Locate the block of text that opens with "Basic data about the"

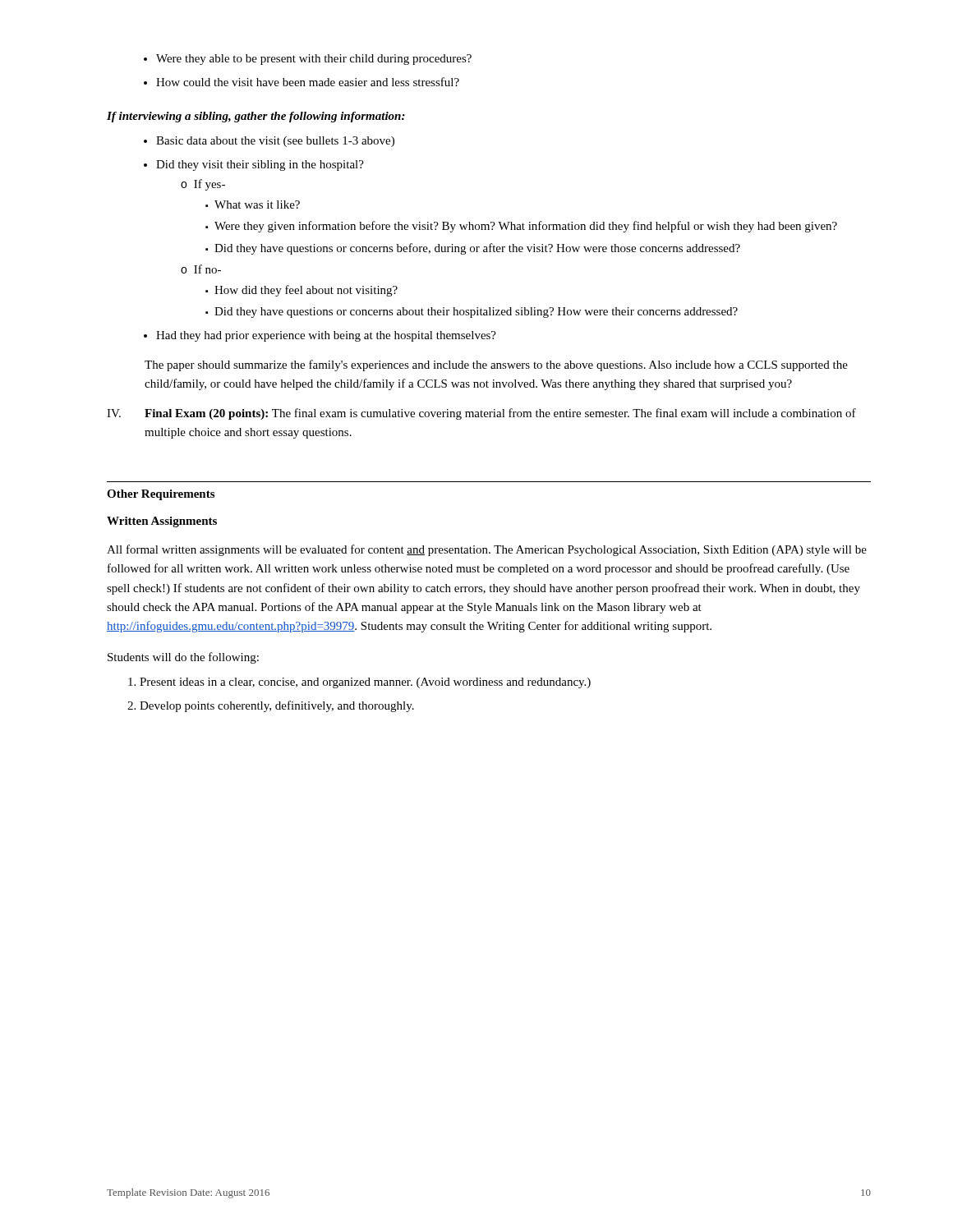[x=513, y=238]
